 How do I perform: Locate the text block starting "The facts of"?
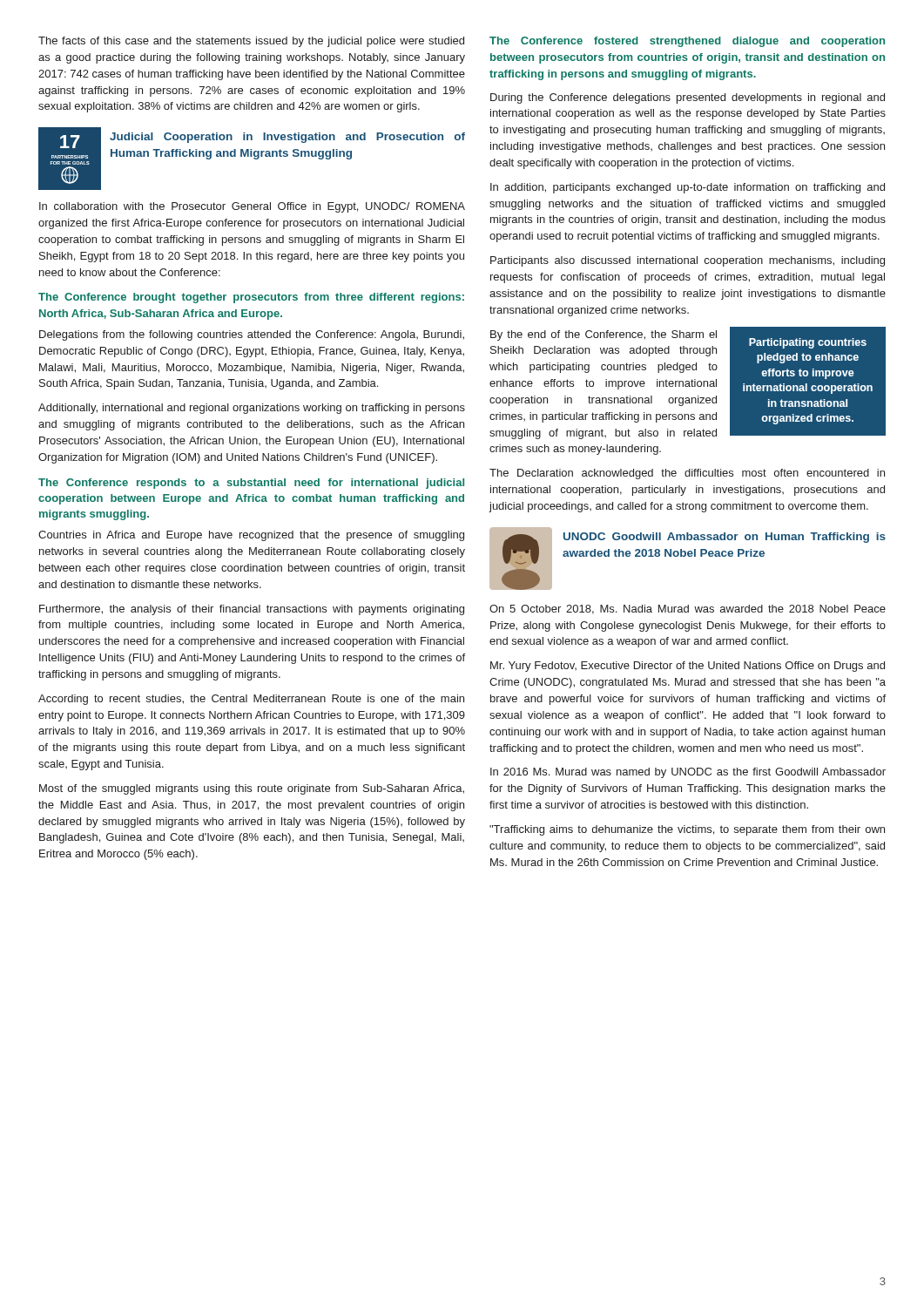click(x=252, y=74)
